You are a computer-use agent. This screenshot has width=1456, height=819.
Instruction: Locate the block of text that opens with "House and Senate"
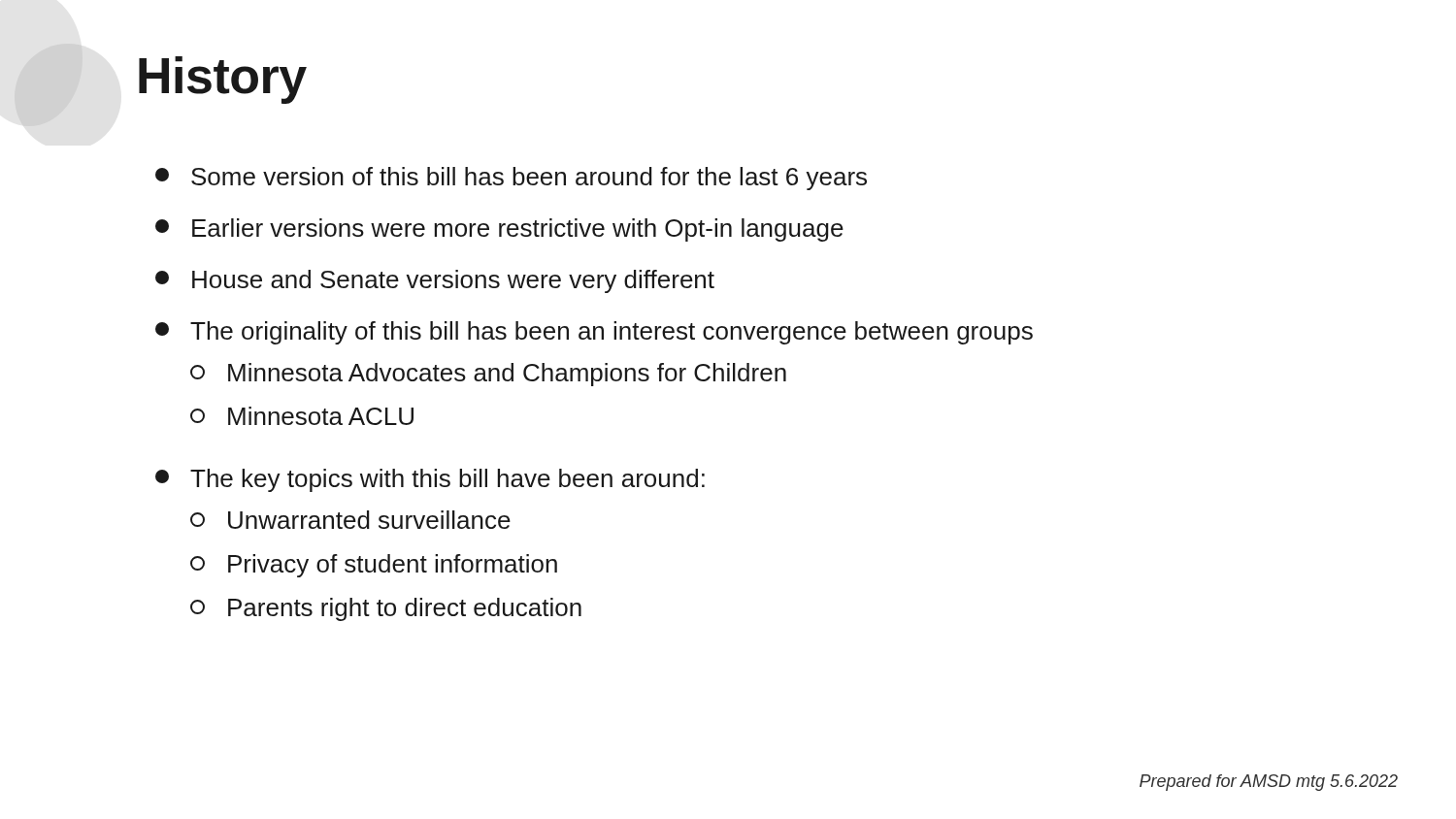tap(435, 281)
